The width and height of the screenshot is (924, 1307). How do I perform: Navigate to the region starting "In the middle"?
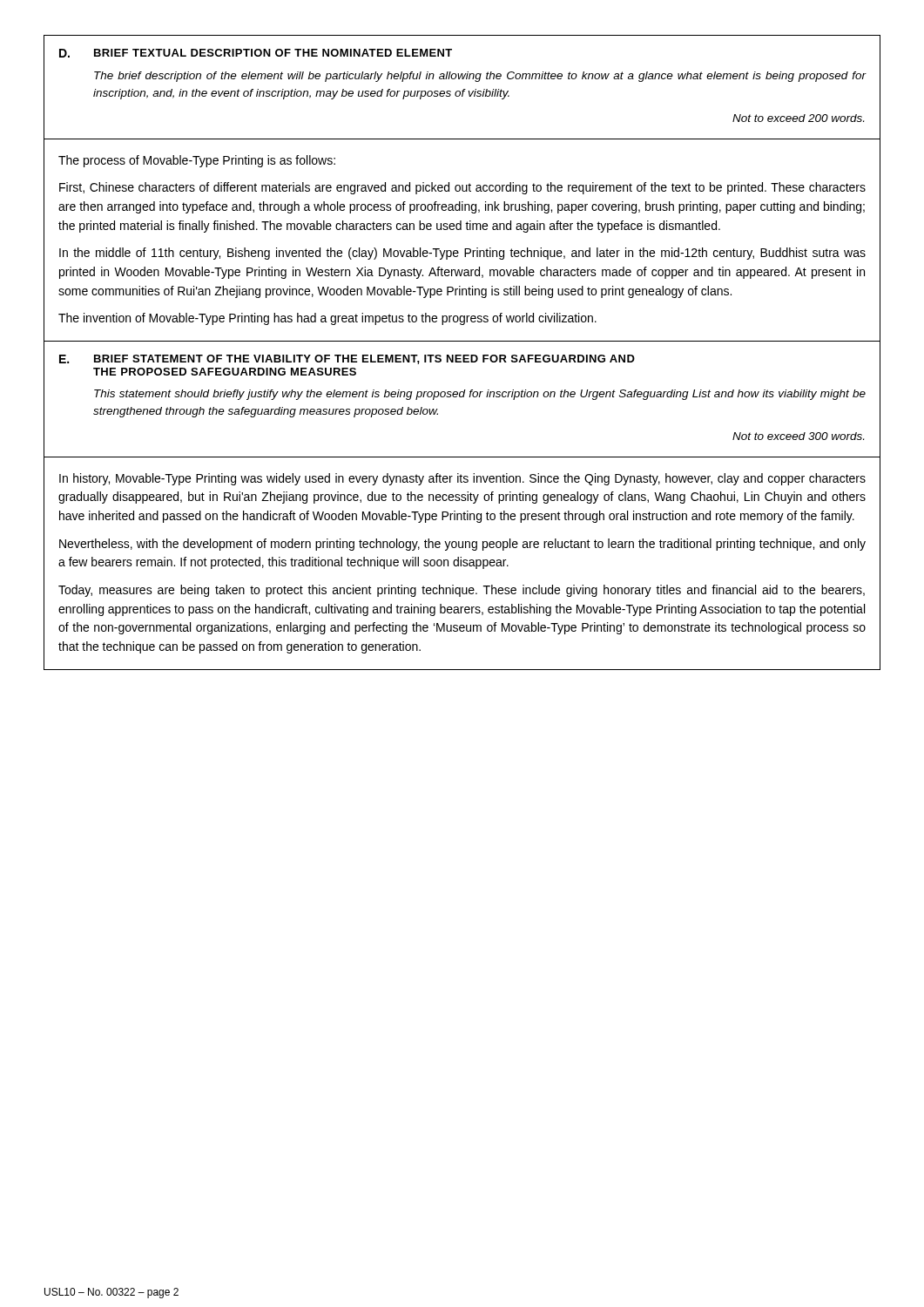tap(462, 272)
